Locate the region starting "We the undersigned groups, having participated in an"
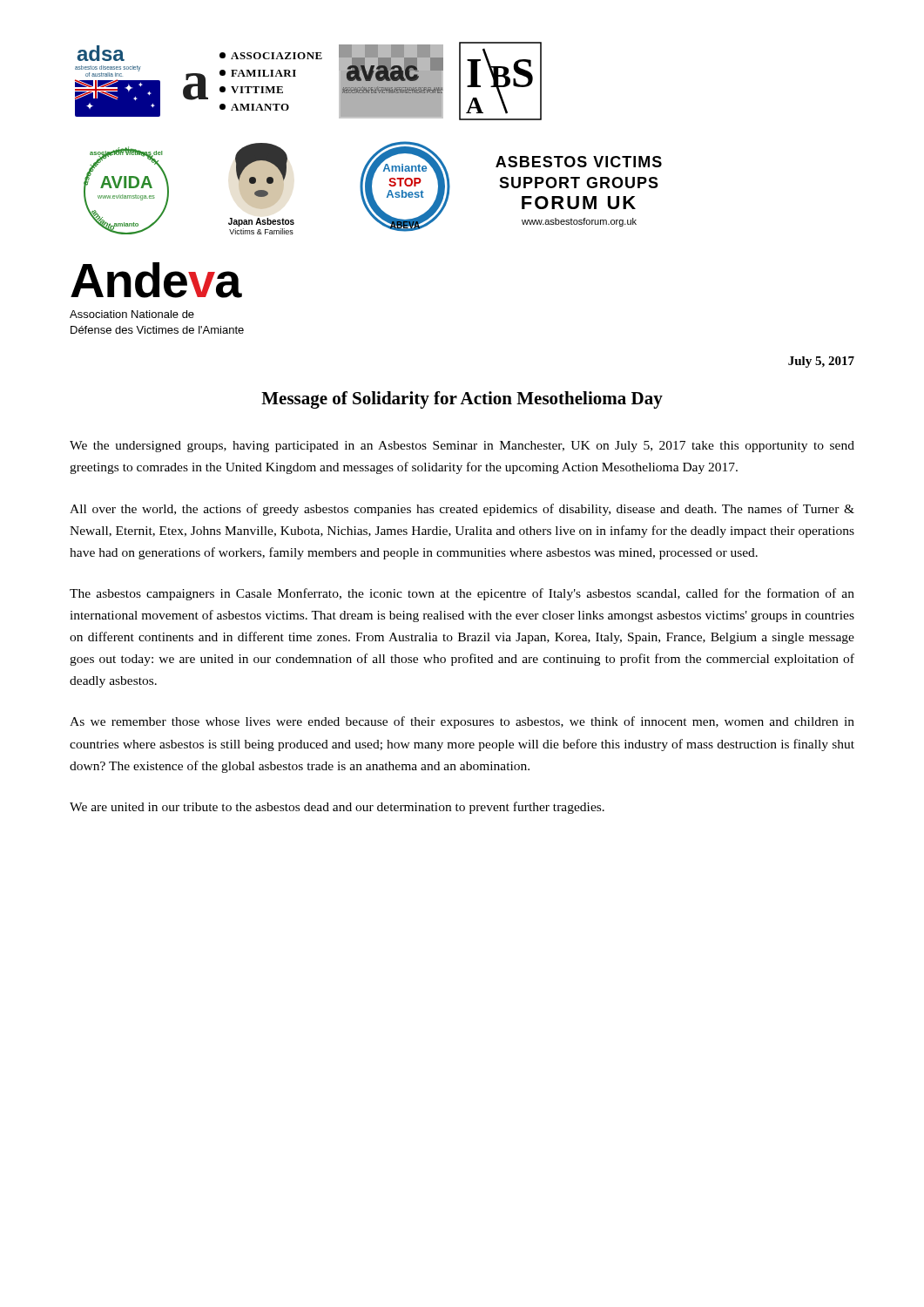 (462, 456)
